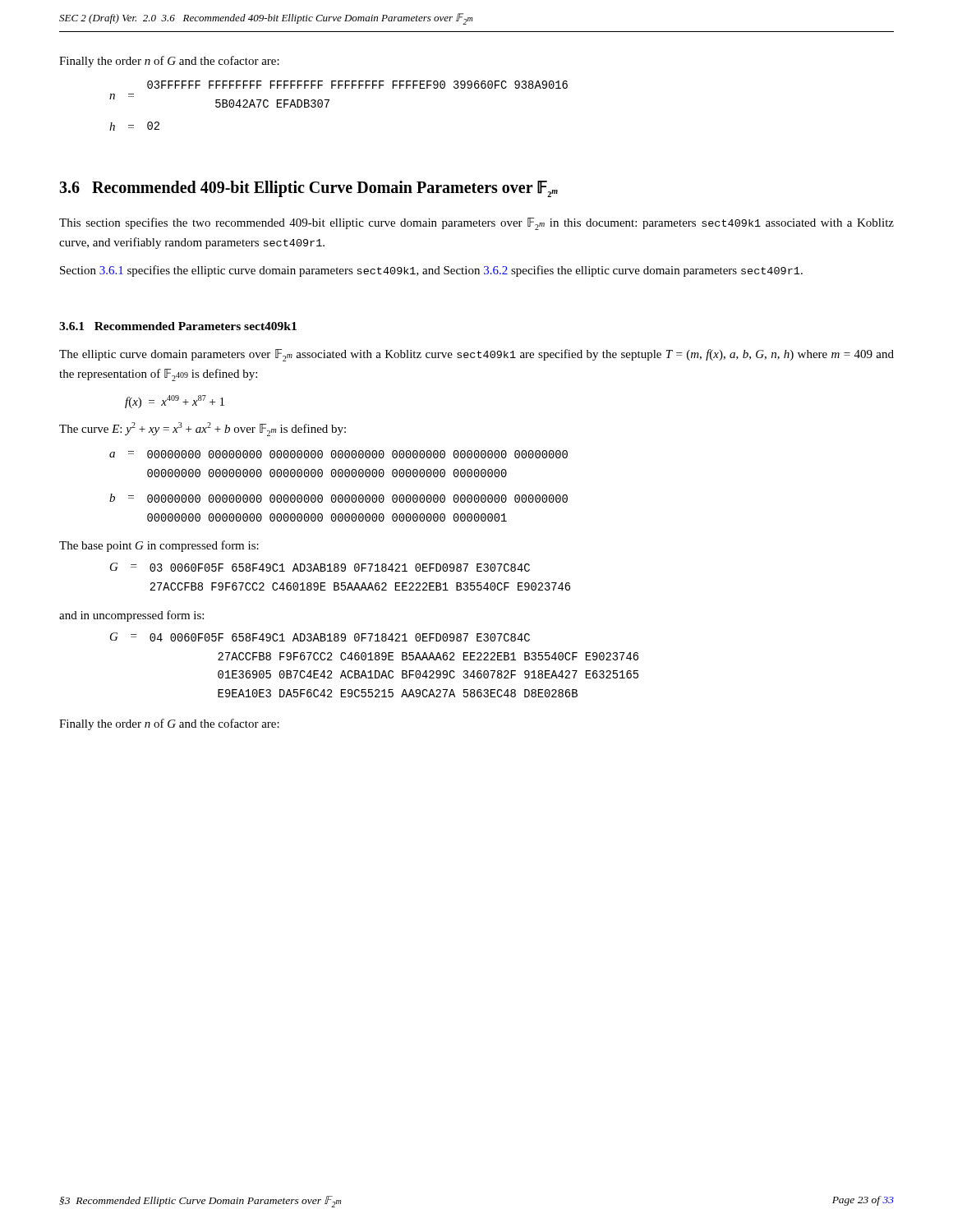This screenshot has width=953, height=1232.
Task: Click on the element starting "b = 00000000 00000000 00000000"
Action: (339, 510)
